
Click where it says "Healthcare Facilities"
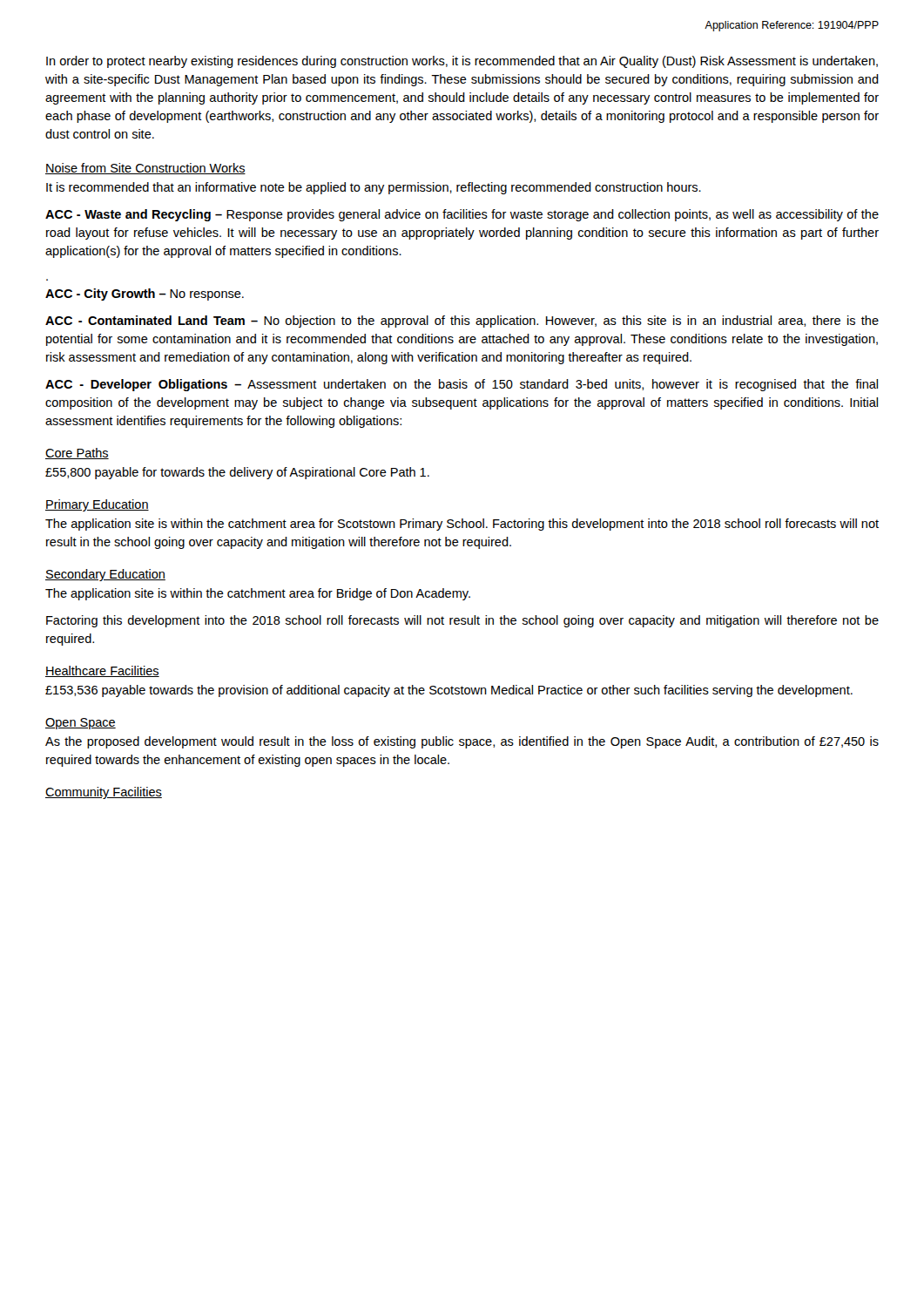(102, 671)
